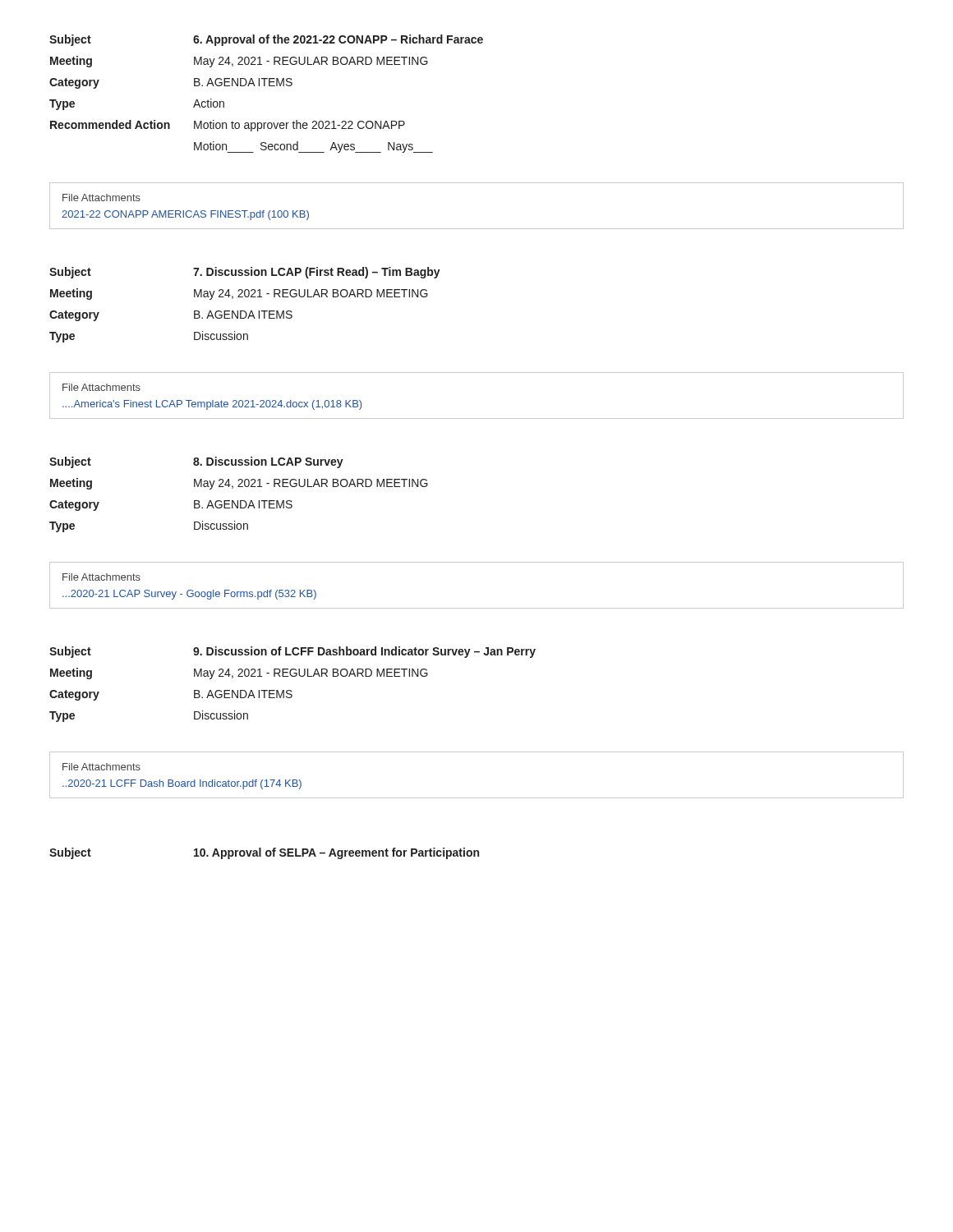Screen dimensions: 1232x953
Task: Find the table that mentions "Subject 7. Discussion LCAP (First"
Action: coord(476,304)
